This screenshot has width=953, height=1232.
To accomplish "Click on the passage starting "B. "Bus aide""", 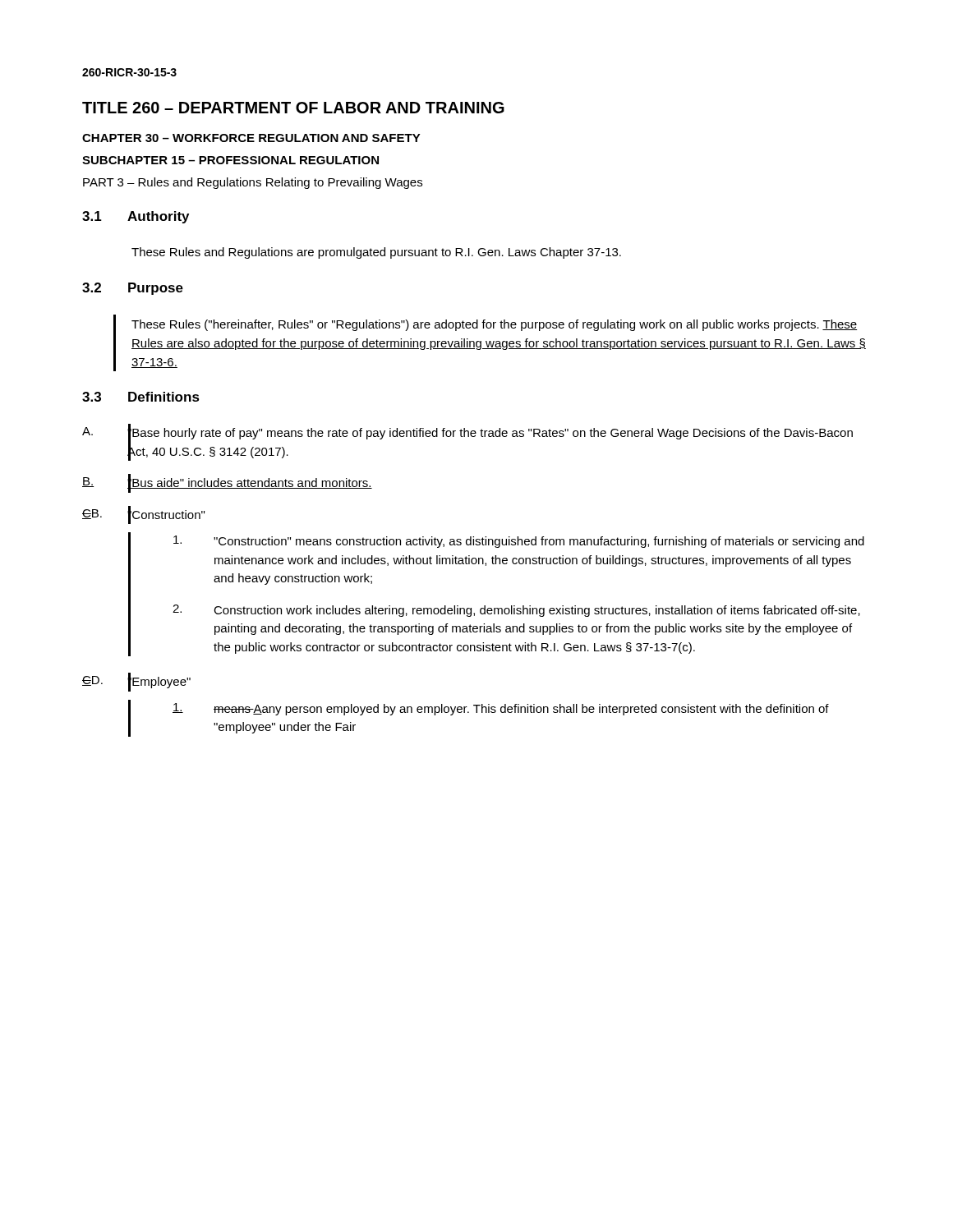I will click(227, 483).
